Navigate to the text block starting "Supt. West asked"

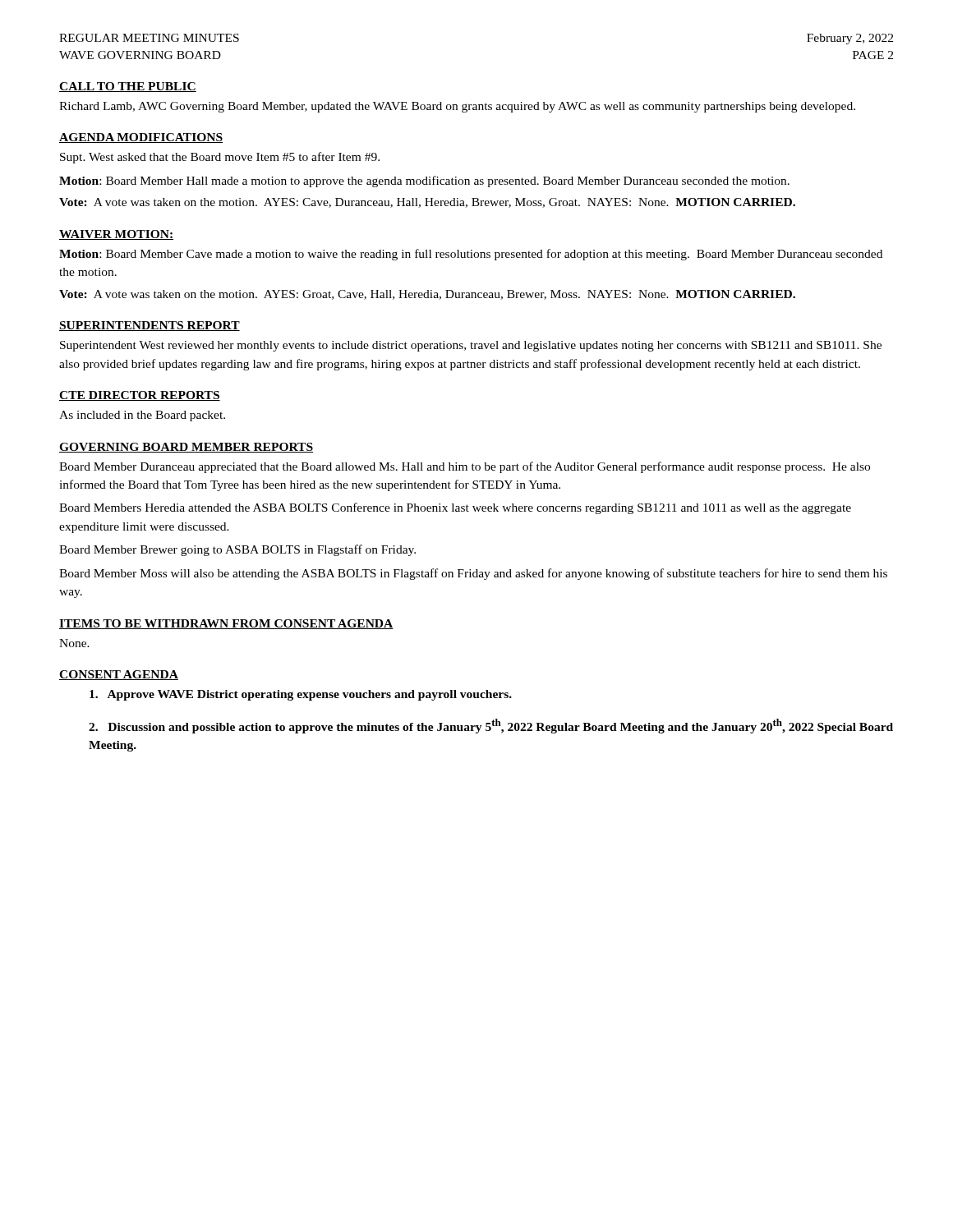pyautogui.click(x=220, y=157)
